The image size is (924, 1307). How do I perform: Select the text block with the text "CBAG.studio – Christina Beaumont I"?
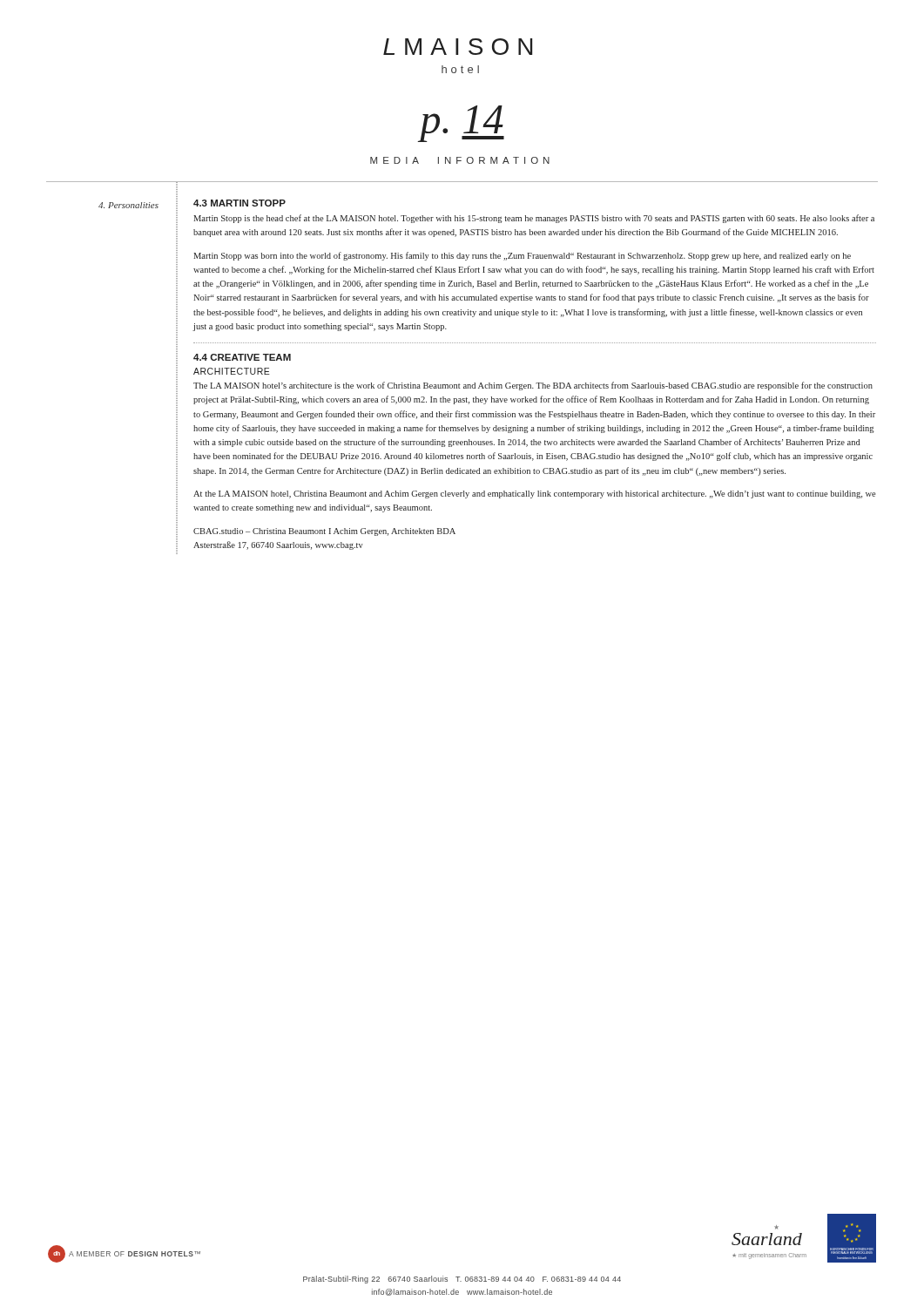point(325,538)
